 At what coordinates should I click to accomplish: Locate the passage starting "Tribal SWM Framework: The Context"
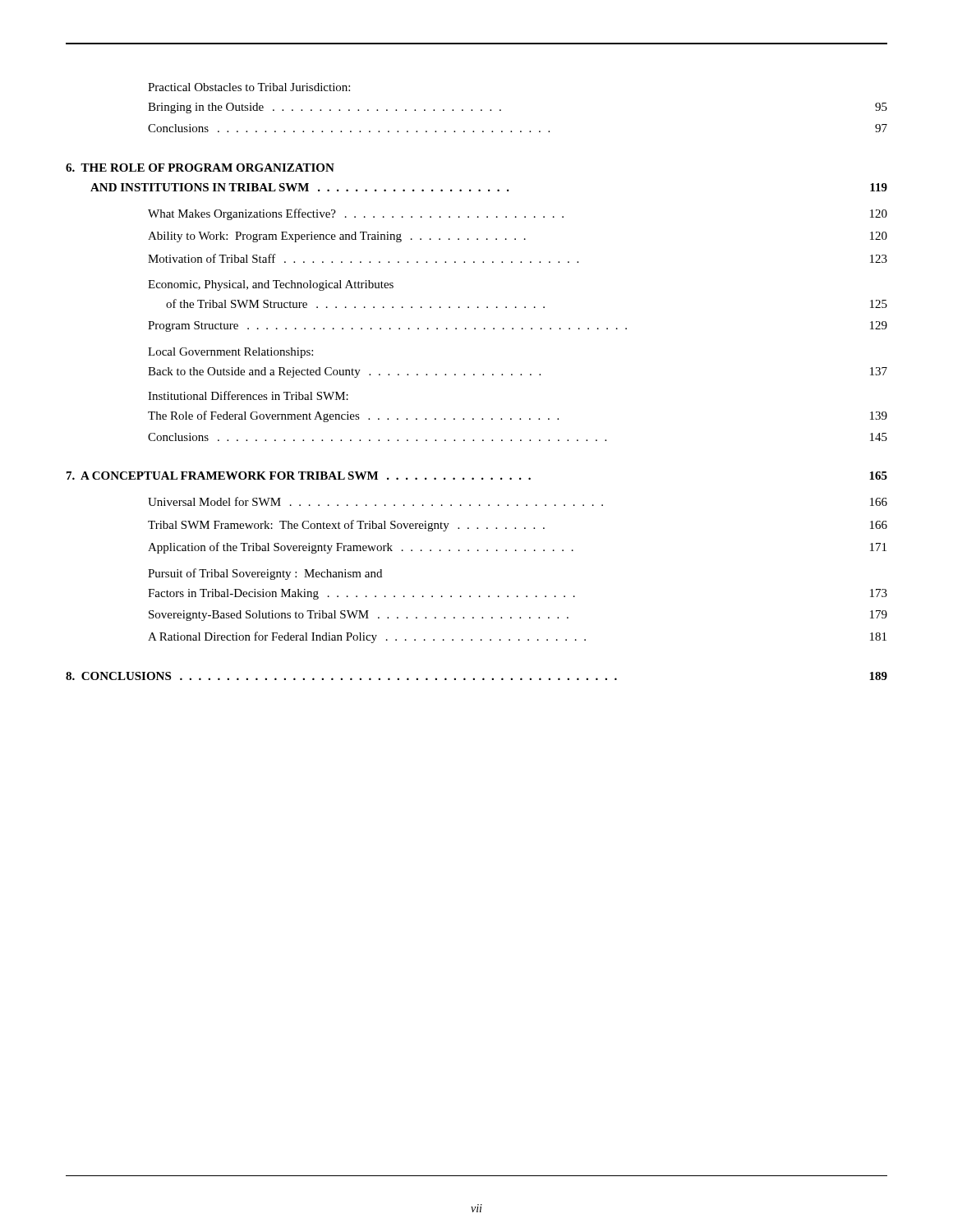[518, 525]
